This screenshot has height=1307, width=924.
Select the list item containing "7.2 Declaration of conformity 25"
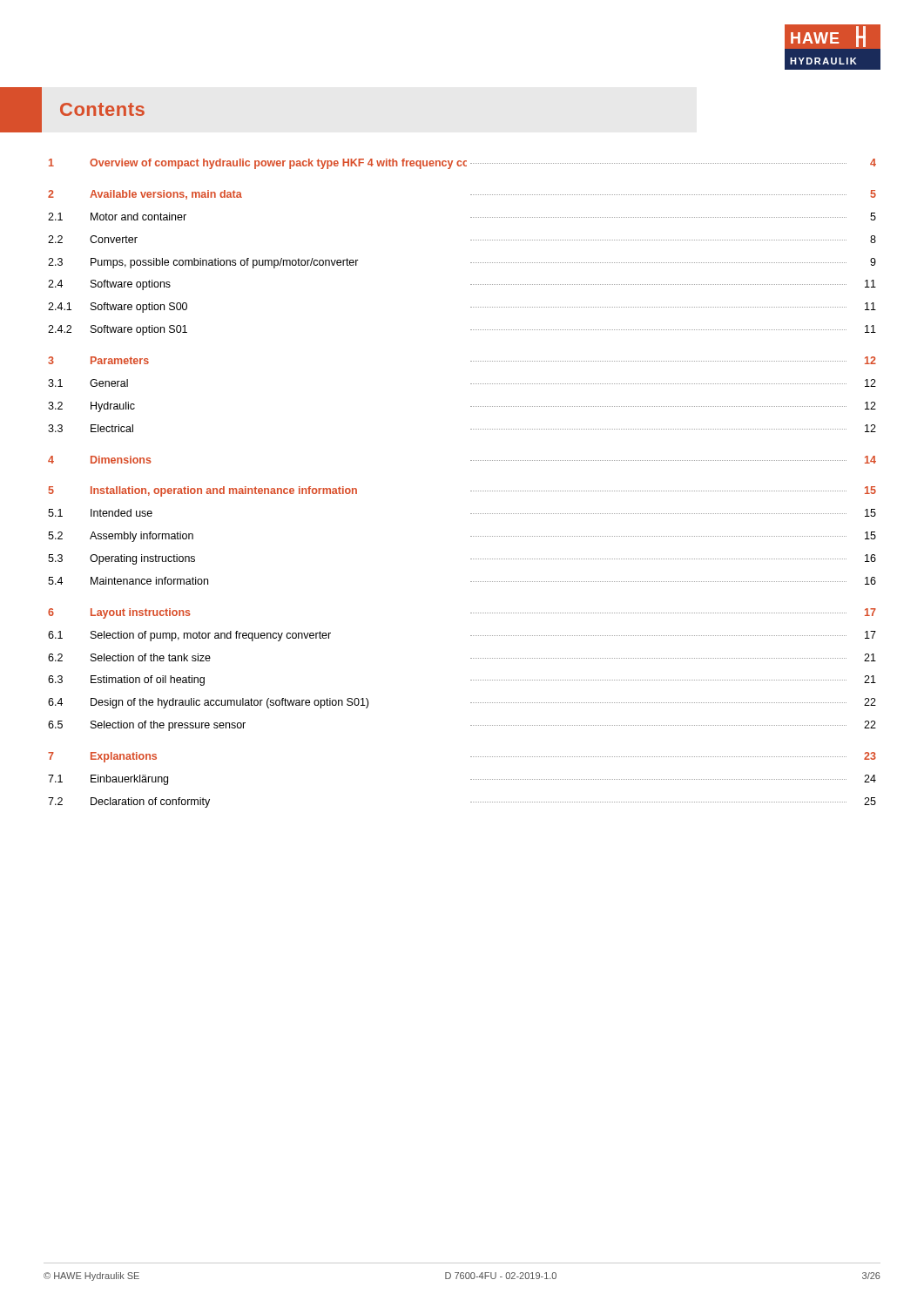click(x=462, y=802)
